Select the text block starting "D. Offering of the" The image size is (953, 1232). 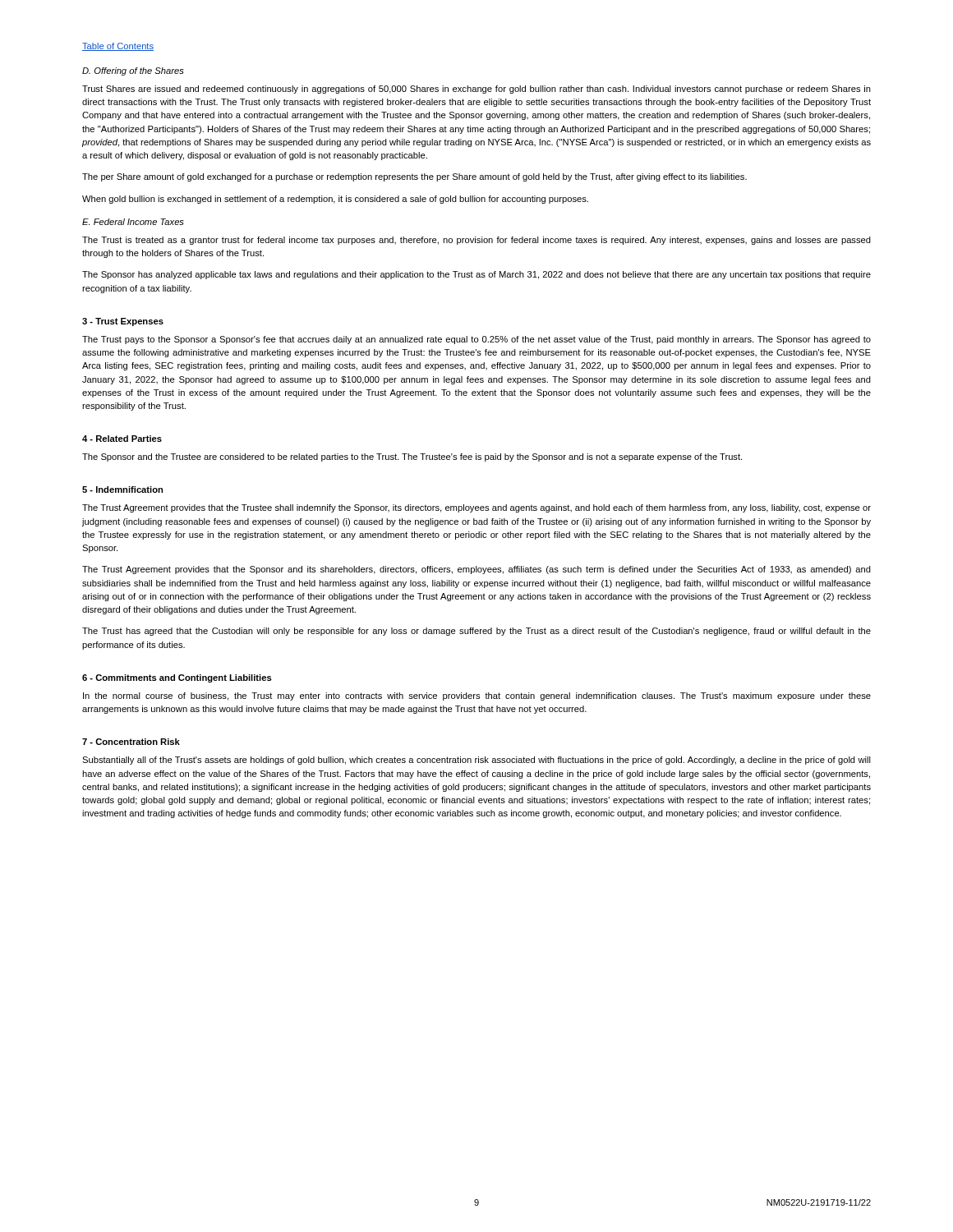click(x=133, y=71)
